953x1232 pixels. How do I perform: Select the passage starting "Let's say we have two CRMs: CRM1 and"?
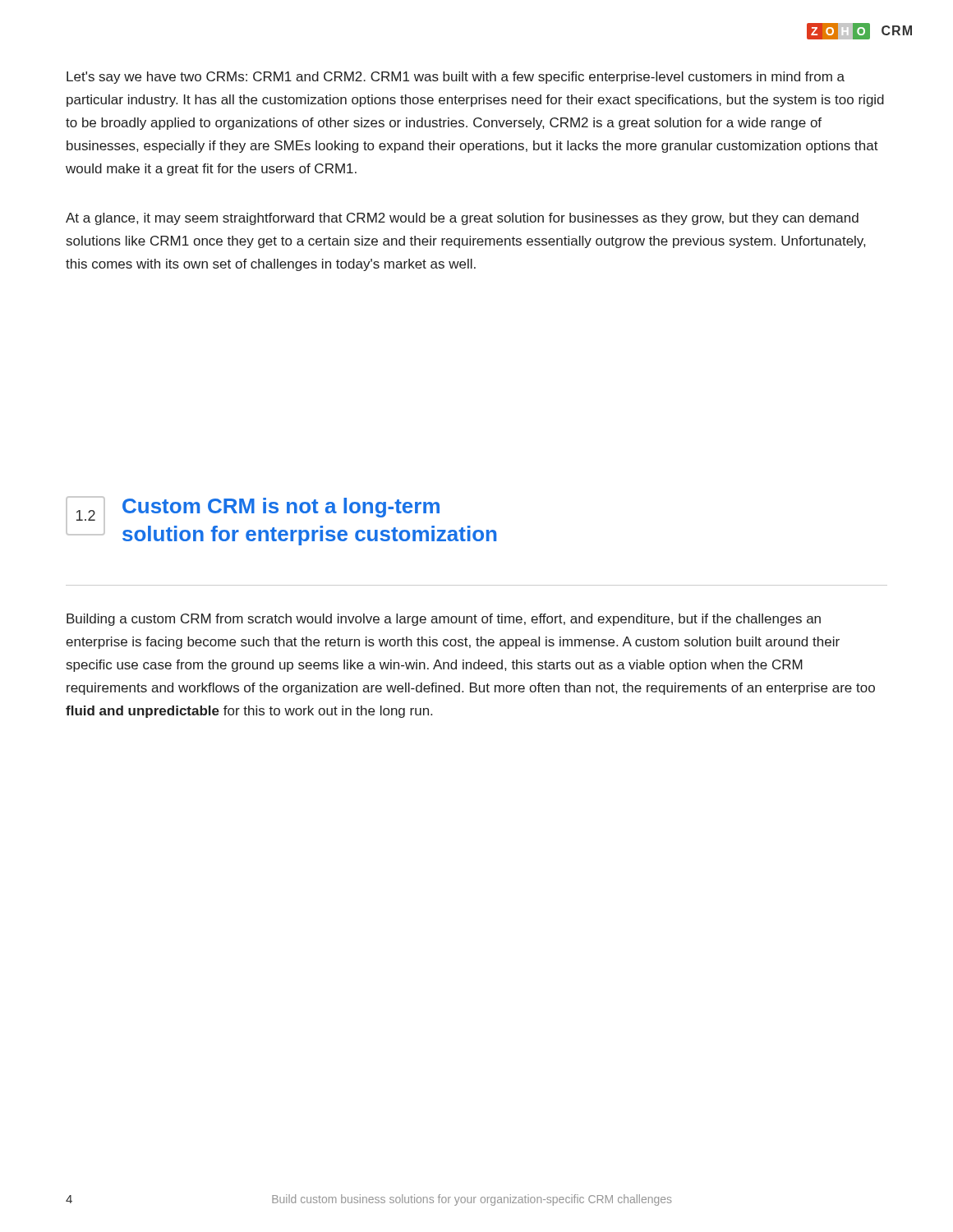(x=475, y=123)
